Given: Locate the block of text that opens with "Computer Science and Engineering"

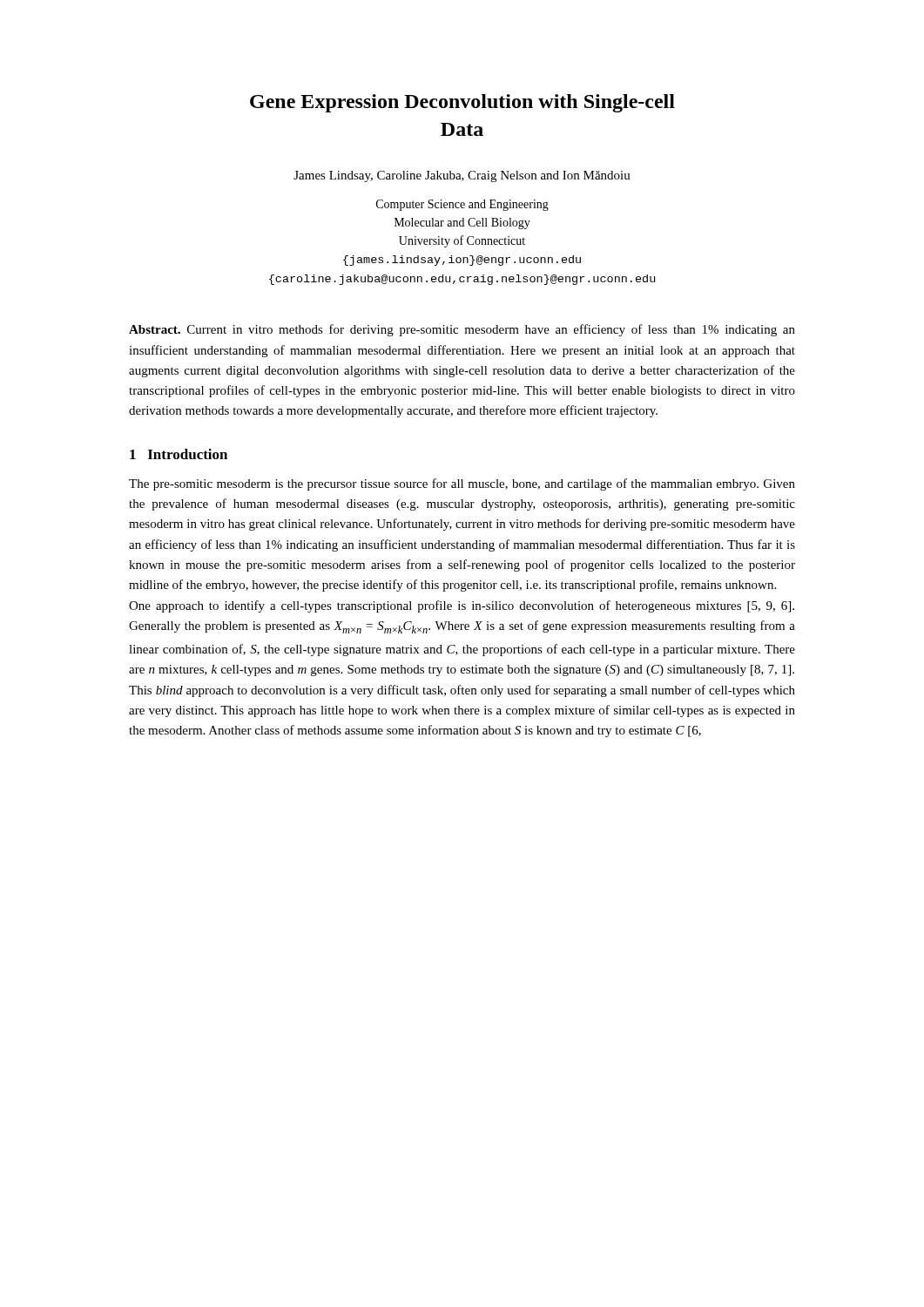Looking at the screenshot, I should [462, 242].
